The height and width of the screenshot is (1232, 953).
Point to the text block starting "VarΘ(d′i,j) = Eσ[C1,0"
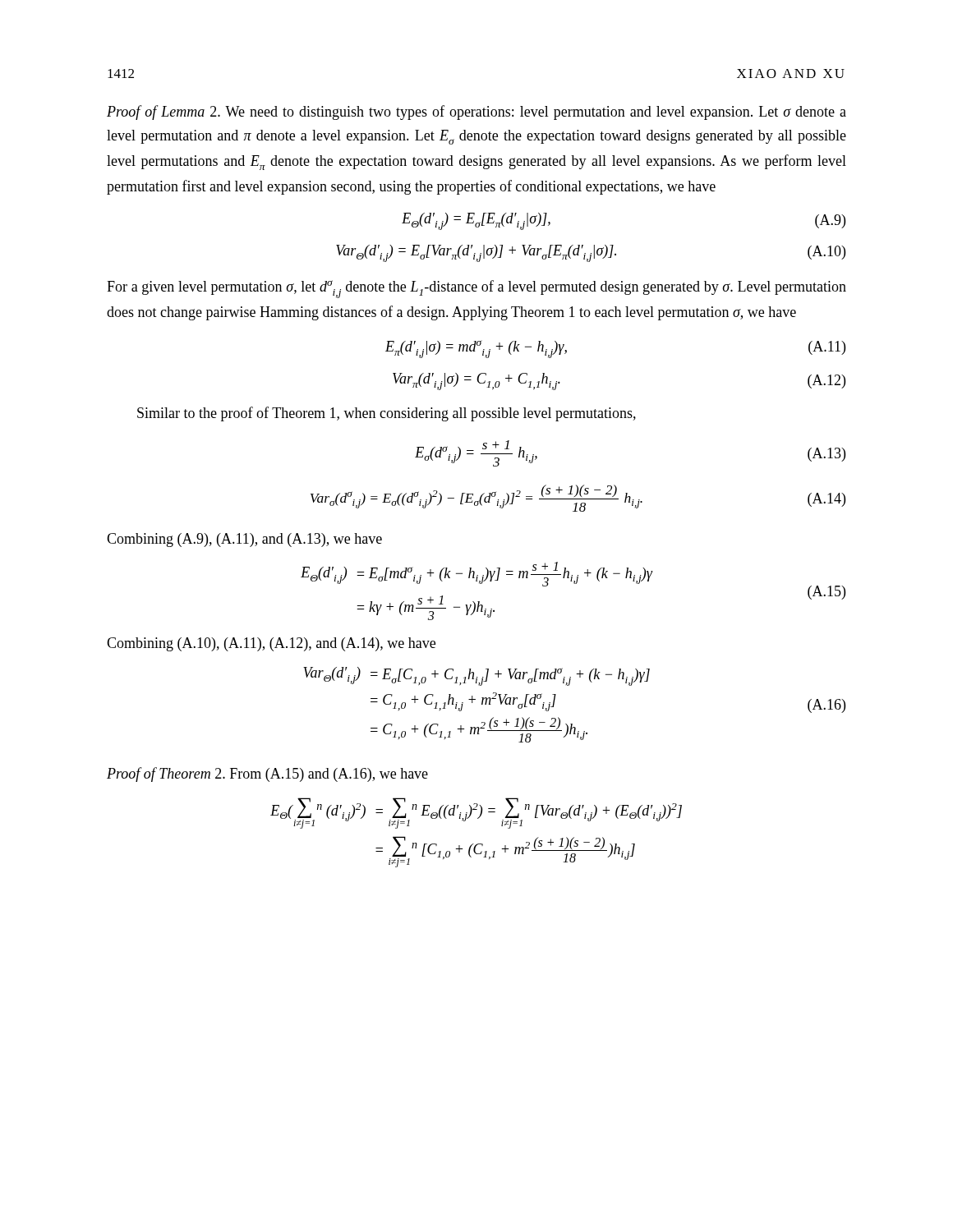[476, 676]
